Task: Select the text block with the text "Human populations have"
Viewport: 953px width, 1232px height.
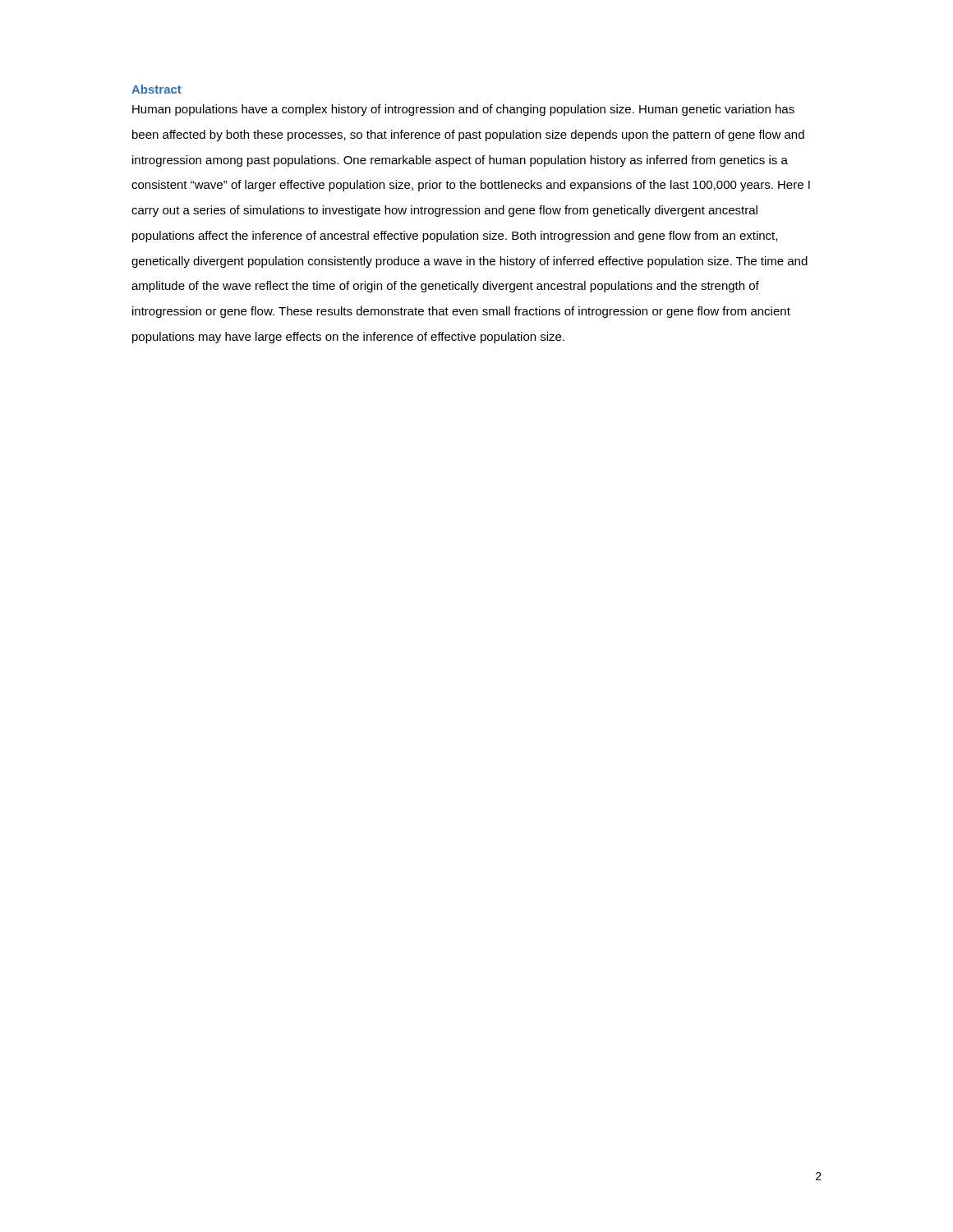Action: (x=471, y=222)
